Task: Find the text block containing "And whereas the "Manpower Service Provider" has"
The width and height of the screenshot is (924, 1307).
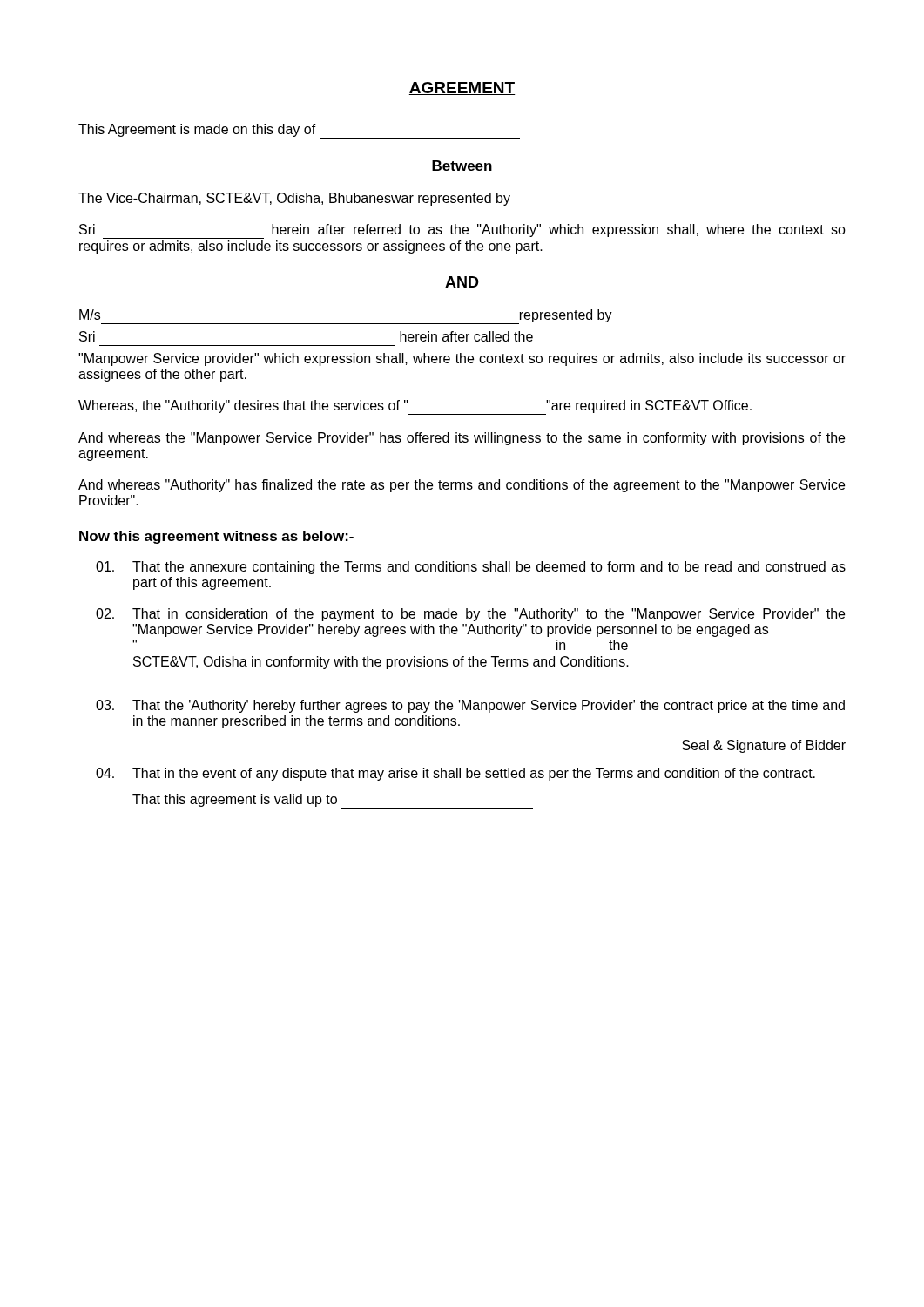Action: click(x=462, y=446)
